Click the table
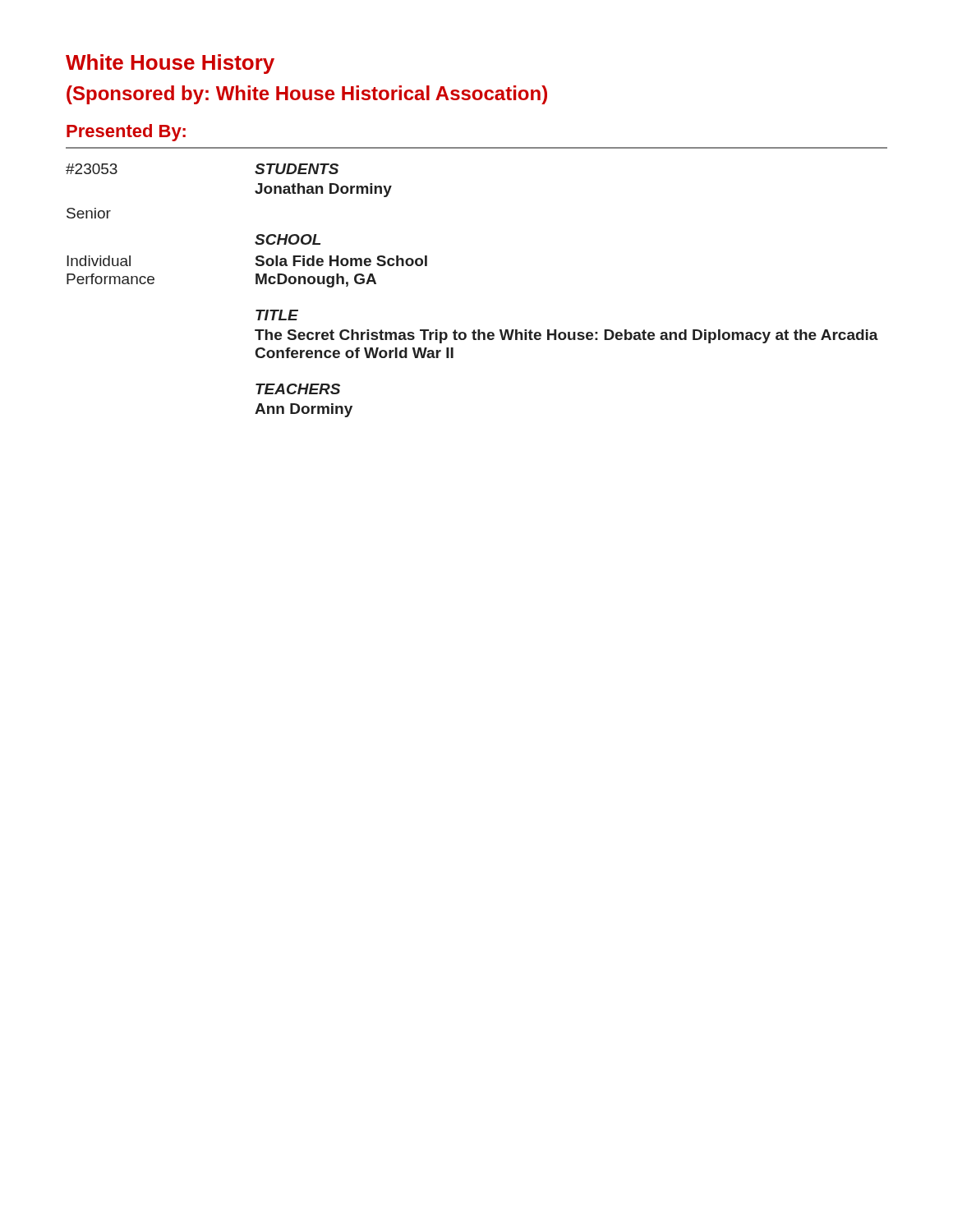This screenshot has width=953, height=1232. tap(476, 283)
